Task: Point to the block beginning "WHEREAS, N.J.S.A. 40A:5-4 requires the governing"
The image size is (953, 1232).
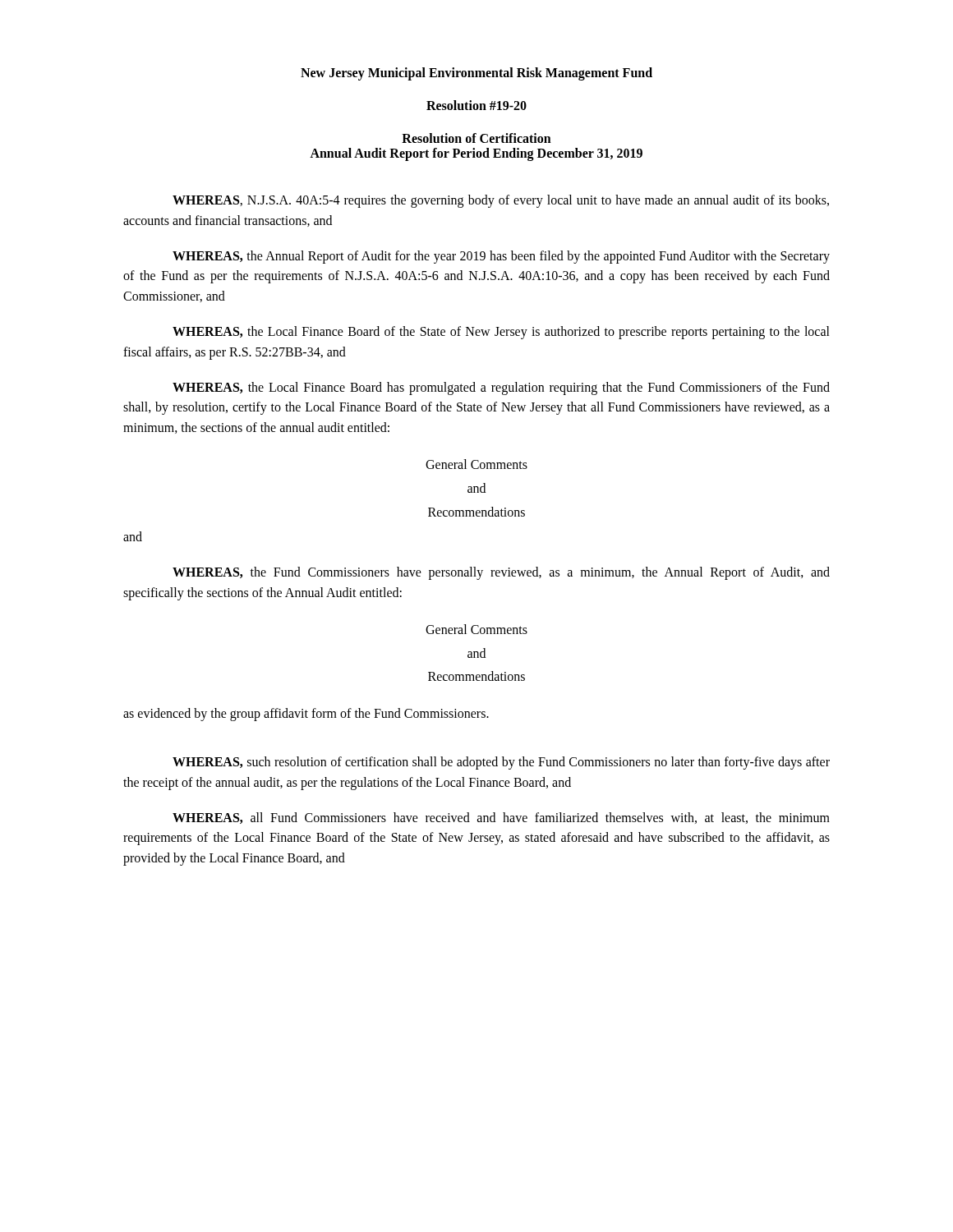Action: pos(476,211)
